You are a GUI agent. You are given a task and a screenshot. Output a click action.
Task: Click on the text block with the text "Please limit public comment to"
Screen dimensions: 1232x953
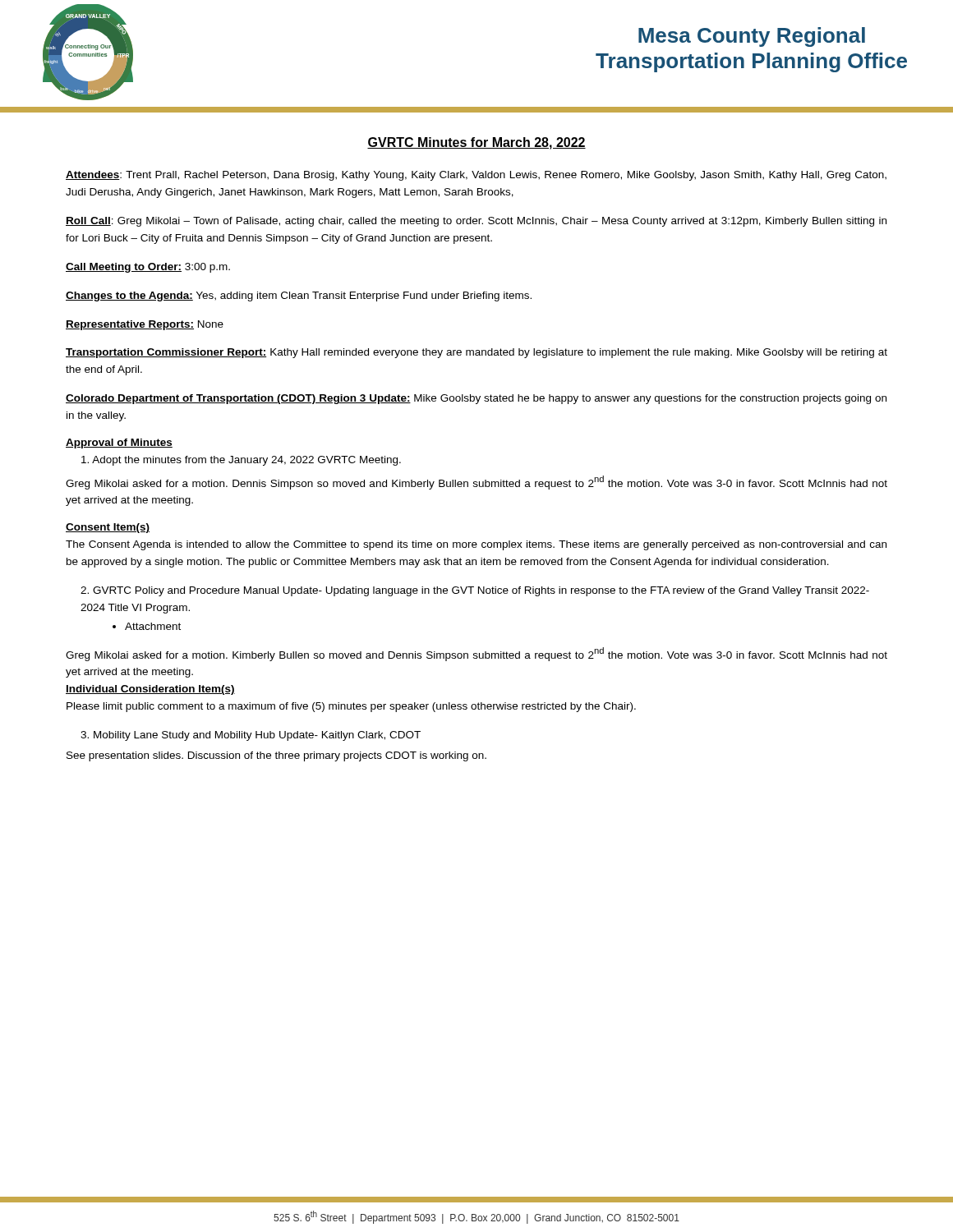tap(351, 706)
